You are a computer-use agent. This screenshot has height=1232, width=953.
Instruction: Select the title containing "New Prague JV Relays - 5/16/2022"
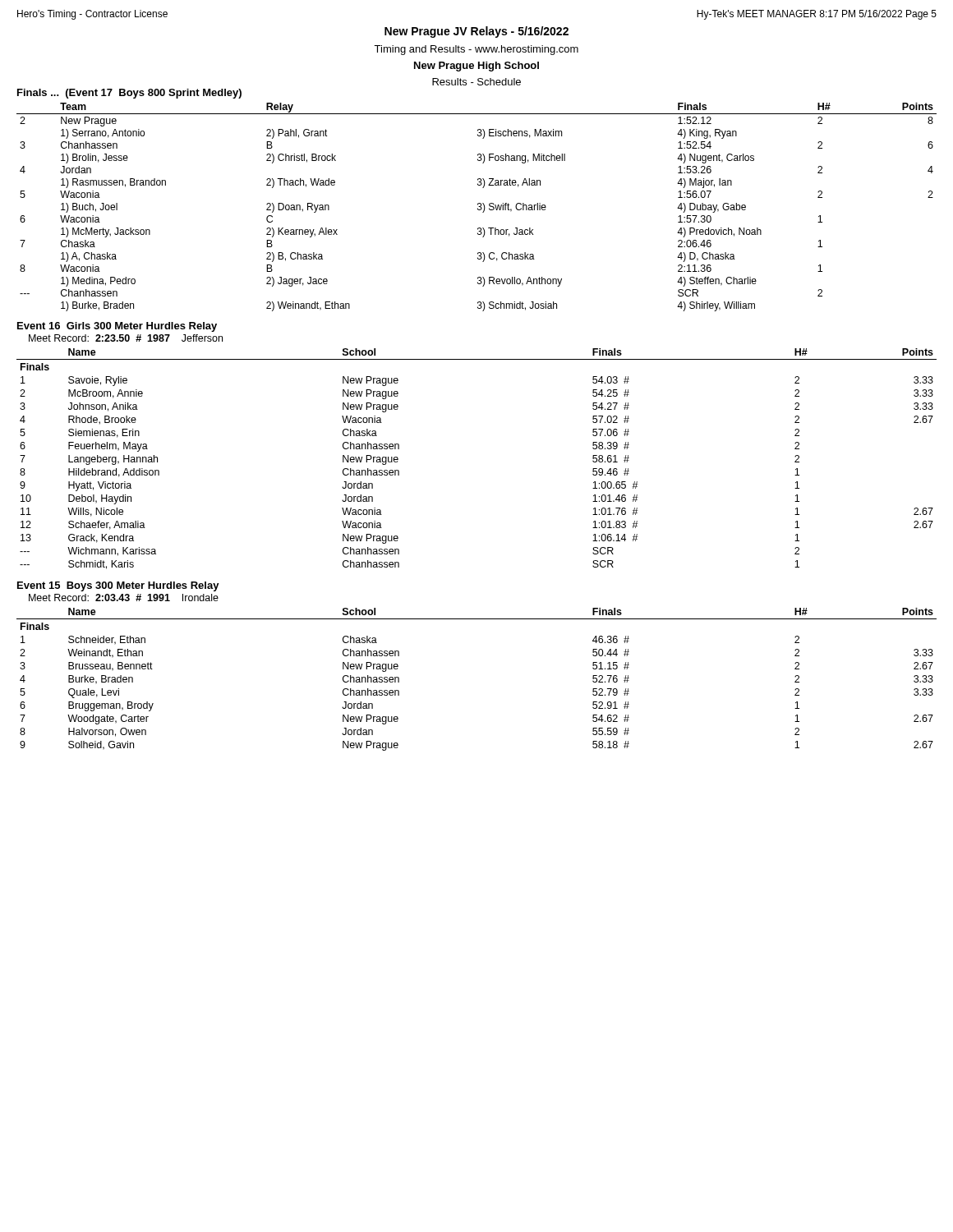coord(476,57)
